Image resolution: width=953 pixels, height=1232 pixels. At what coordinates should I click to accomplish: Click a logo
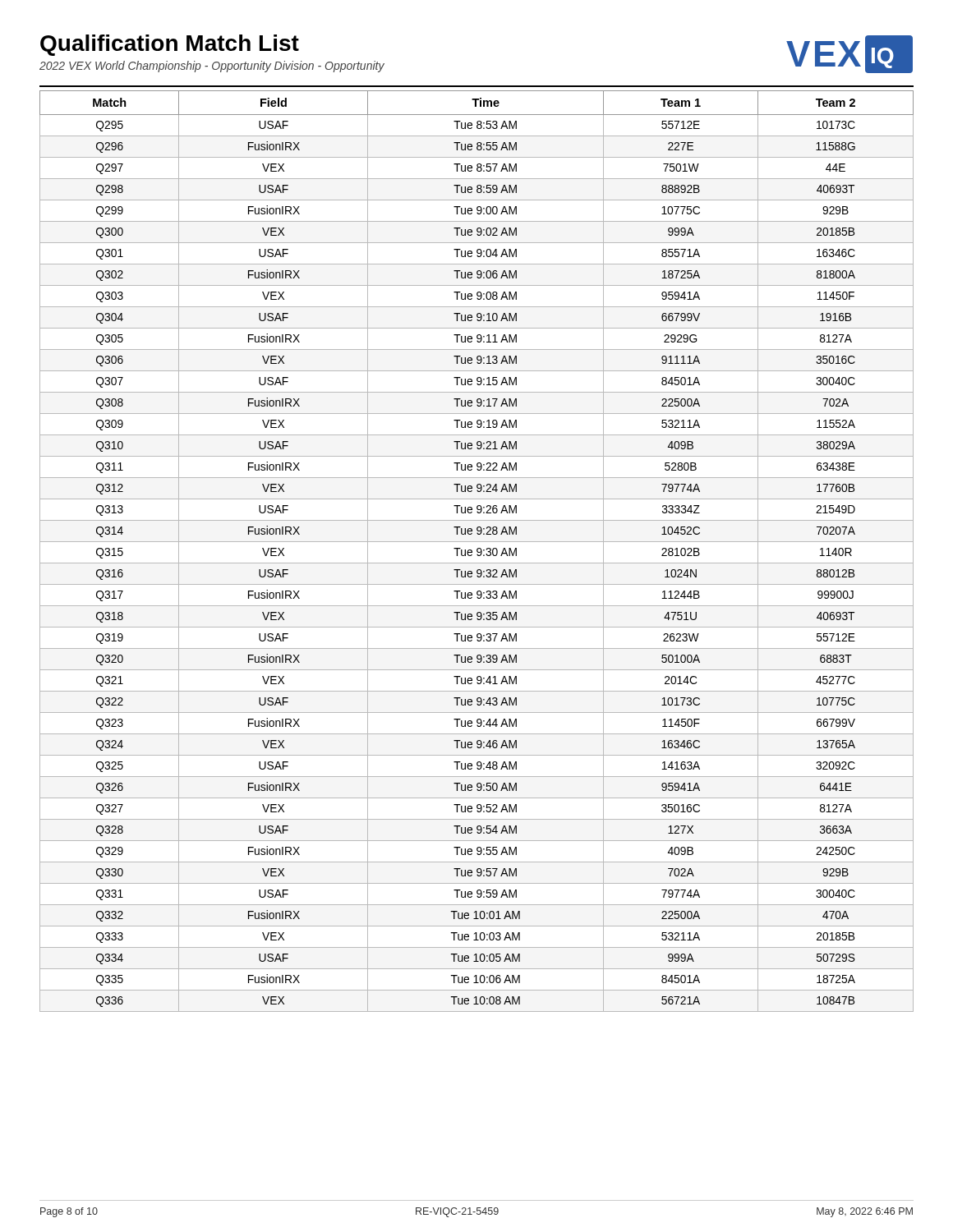[x=848, y=54]
